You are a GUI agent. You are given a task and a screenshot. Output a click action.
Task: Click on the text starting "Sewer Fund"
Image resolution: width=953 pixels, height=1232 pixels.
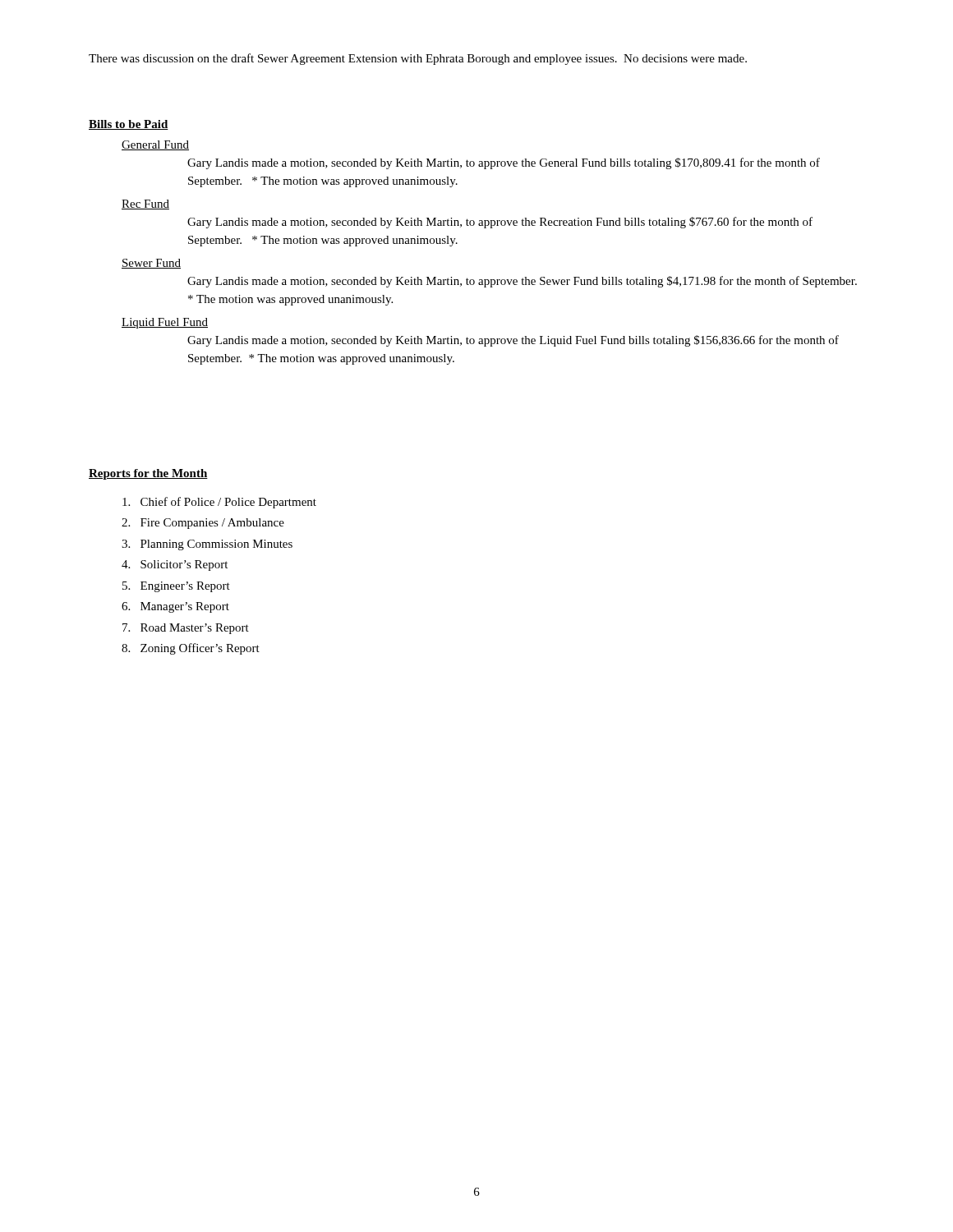(x=151, y=262)
